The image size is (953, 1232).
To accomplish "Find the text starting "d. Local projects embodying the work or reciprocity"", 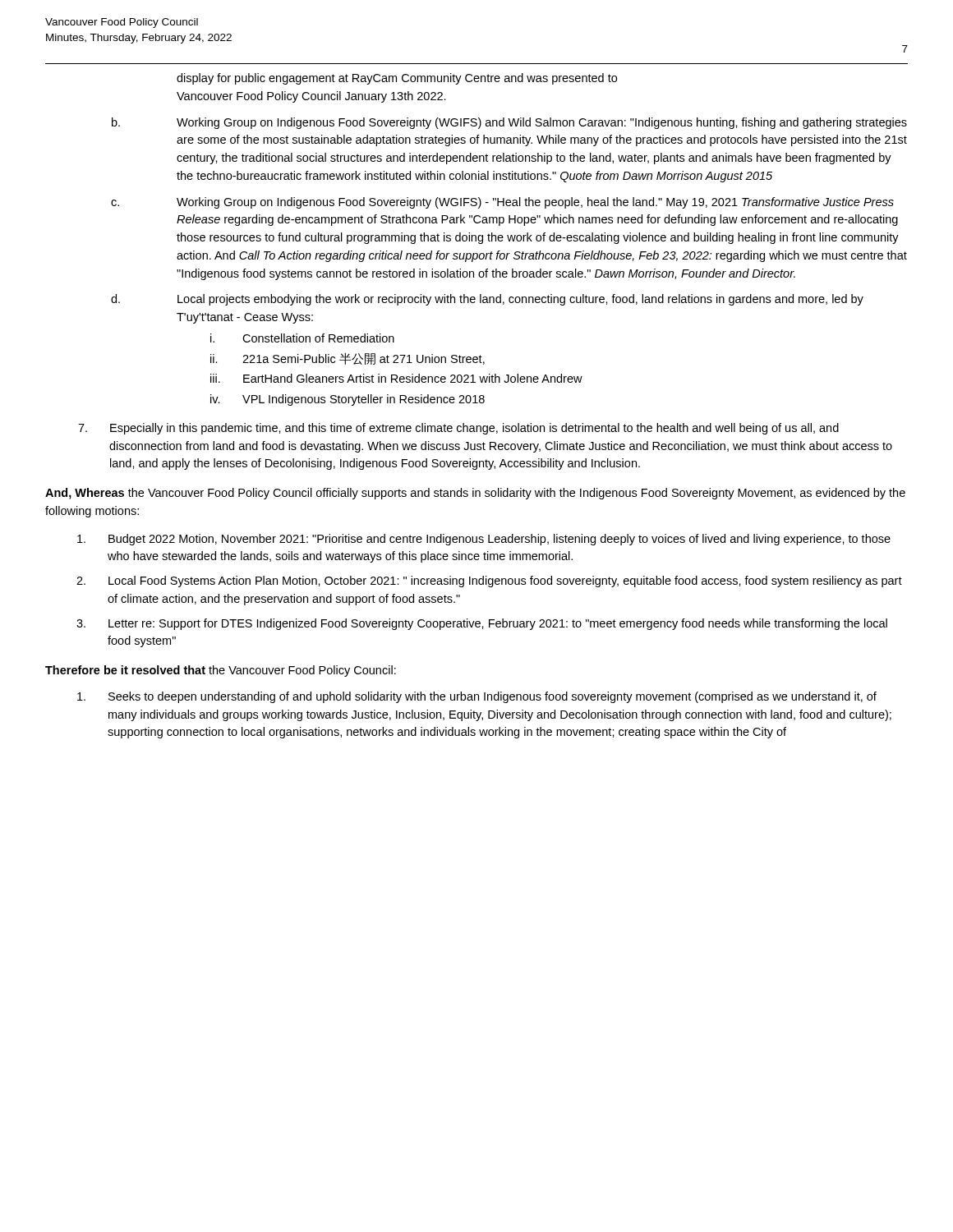I will pos(476,351).
